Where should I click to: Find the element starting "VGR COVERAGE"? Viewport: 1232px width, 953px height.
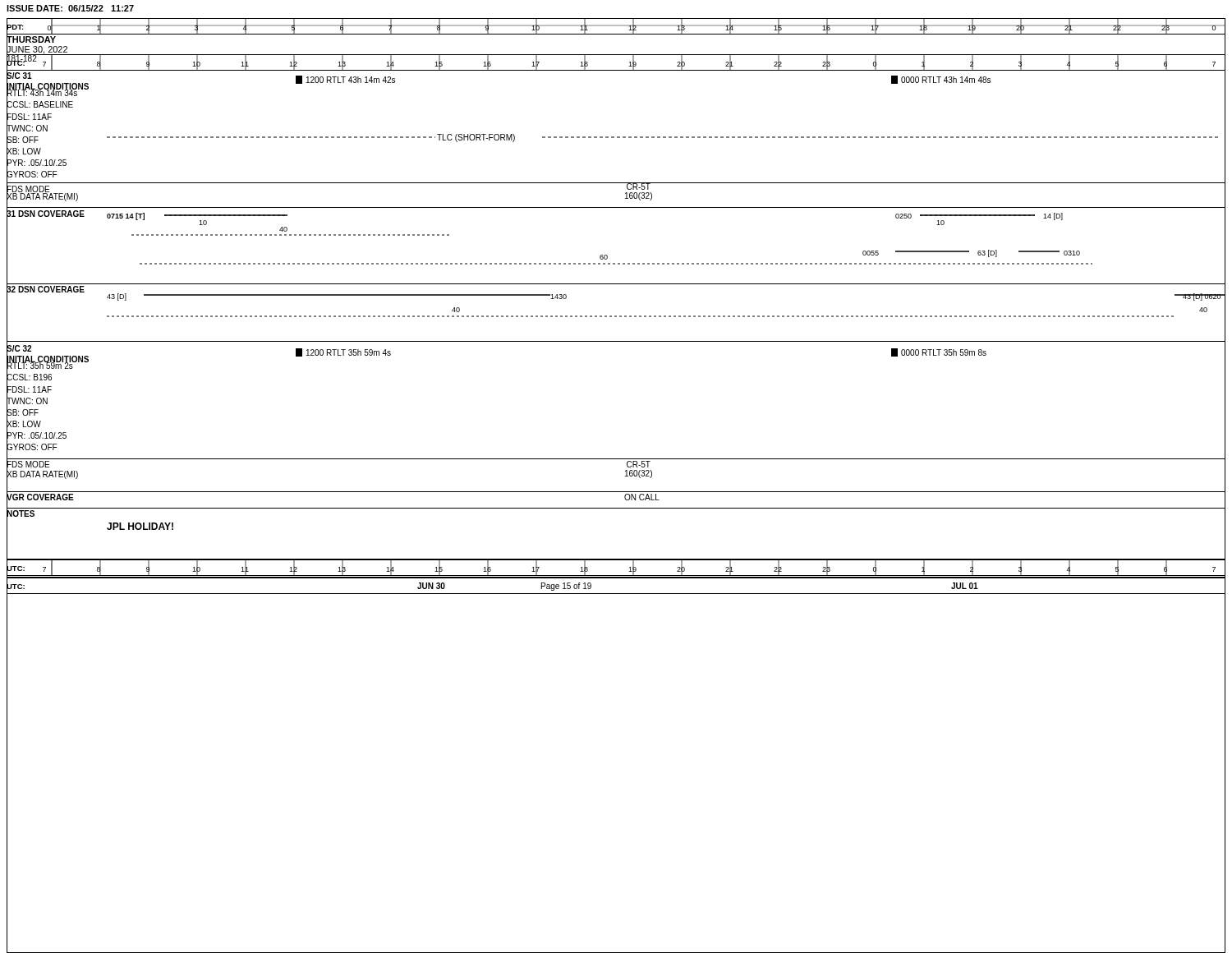coord(40,497)
